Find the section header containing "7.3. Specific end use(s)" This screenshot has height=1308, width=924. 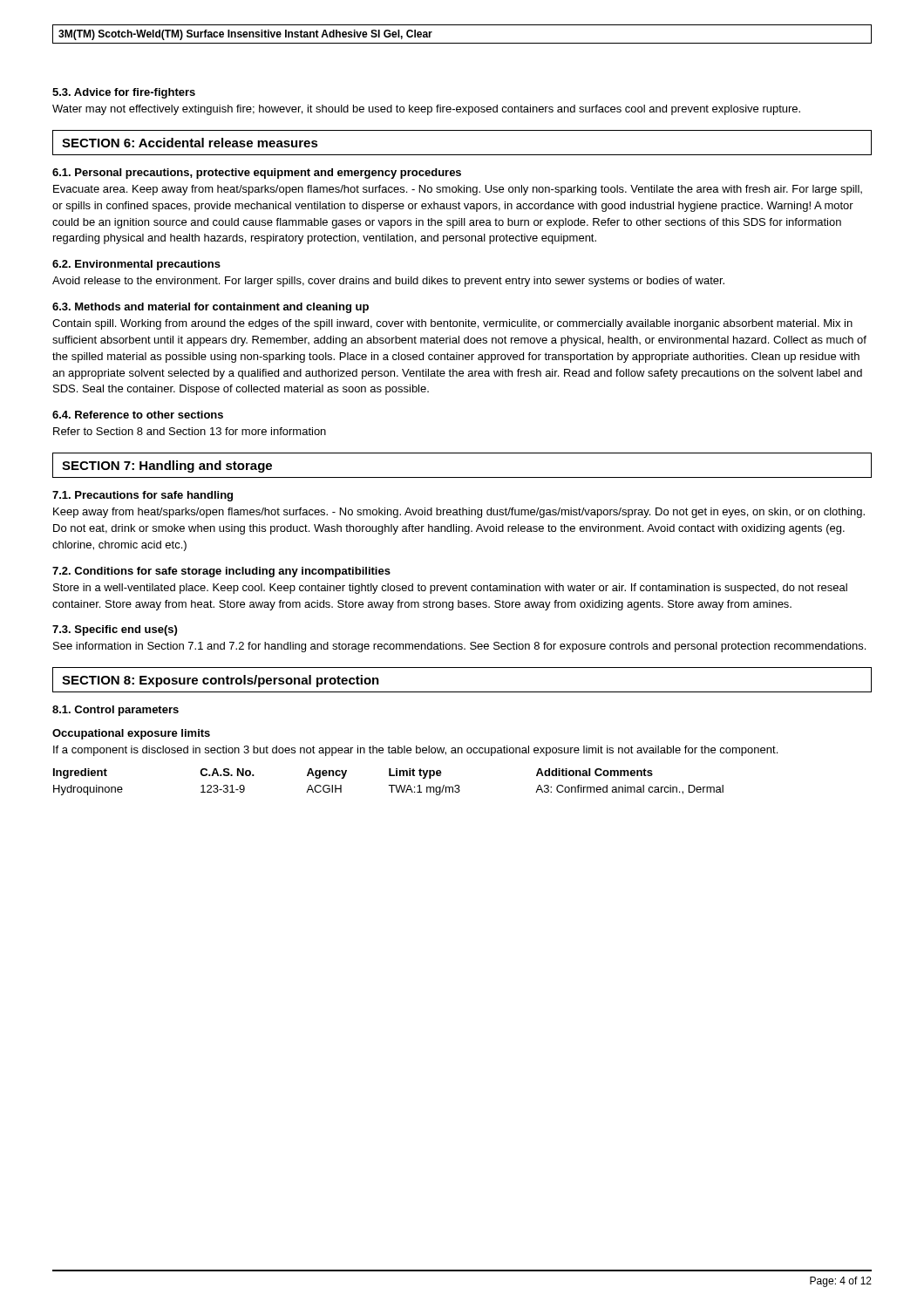pyautogui.click(x=115, y=629)
